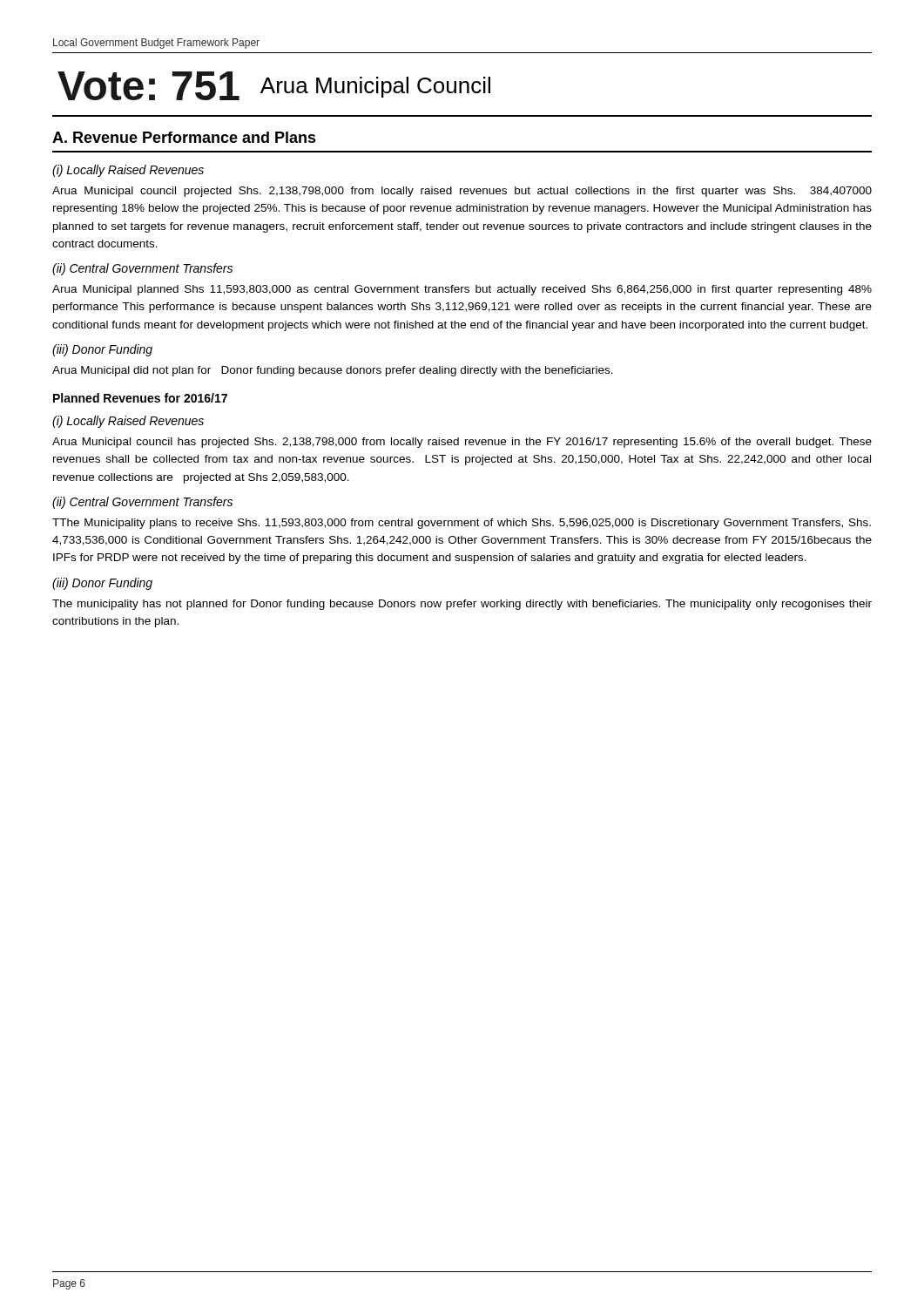The height and width of the screenshot is (1307, 924).
Task: Click on the text block that reads "Arua Municipal planned Shs 11,593,803,000 as central Government"
Action: pos(462,306)
